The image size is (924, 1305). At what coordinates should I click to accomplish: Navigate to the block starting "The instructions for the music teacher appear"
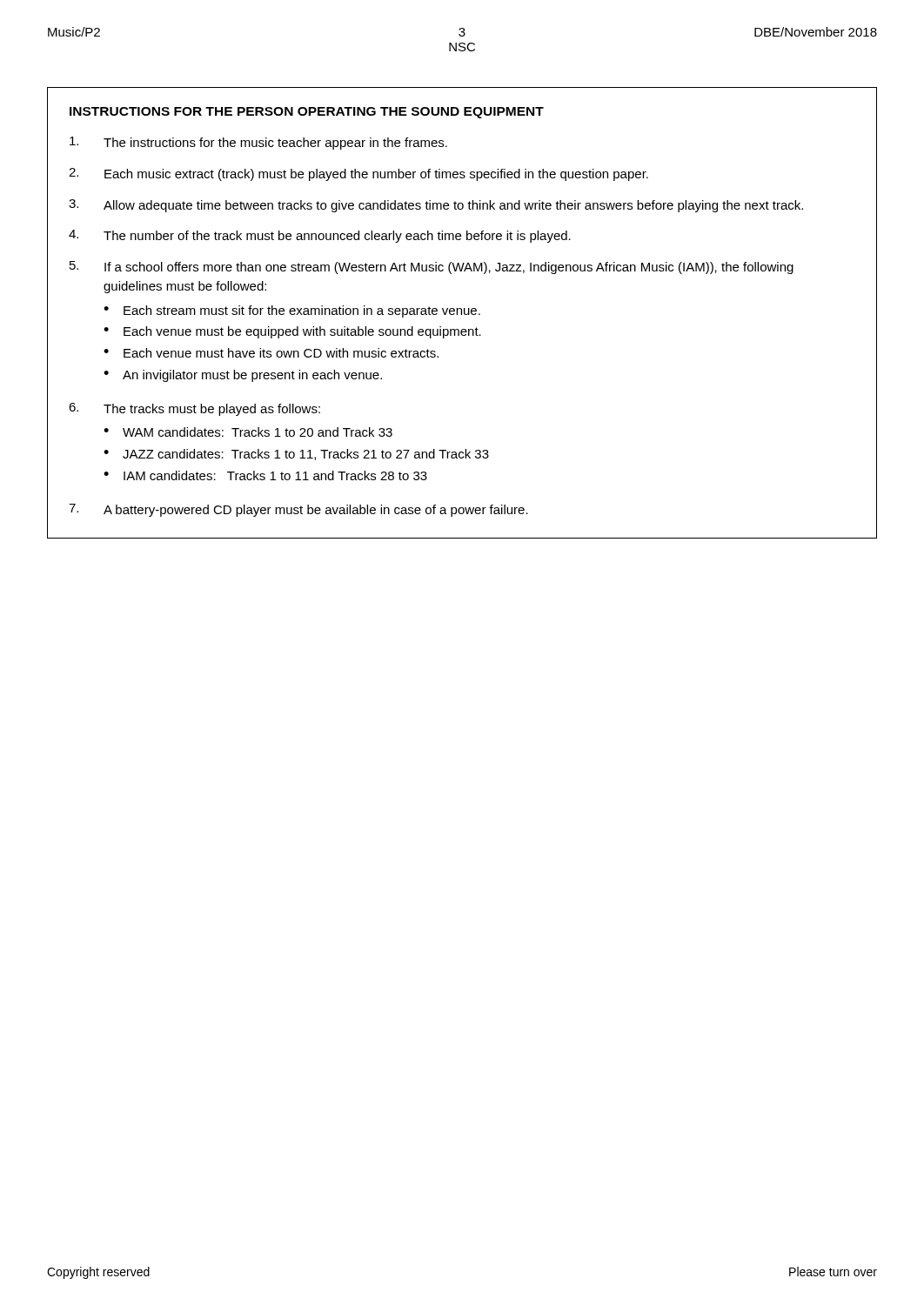[x=258, y=143]
